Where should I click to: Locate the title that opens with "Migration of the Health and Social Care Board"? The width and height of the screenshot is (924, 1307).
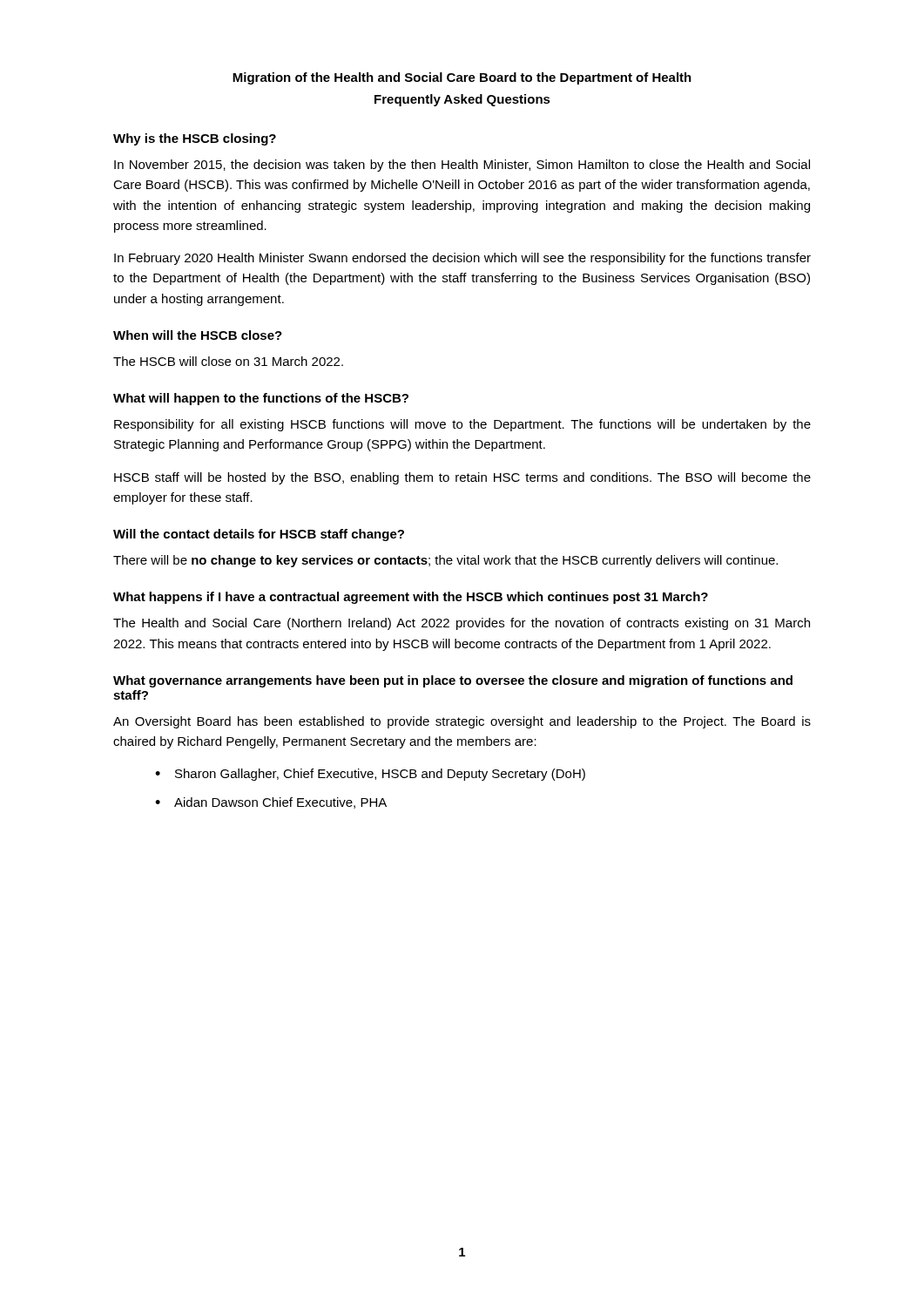point(462,77)
